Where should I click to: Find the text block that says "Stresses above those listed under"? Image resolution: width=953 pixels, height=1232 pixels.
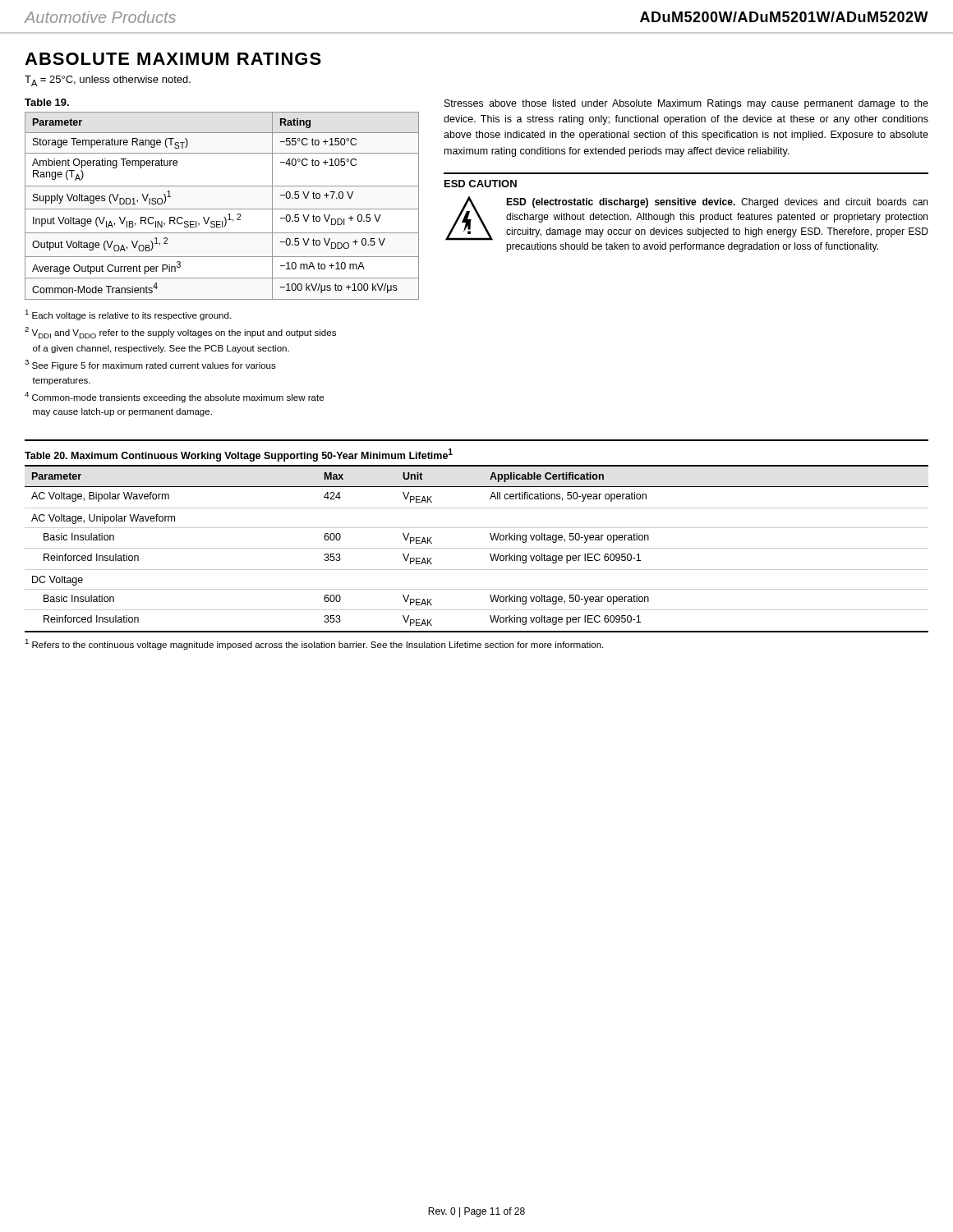click(x=686, y=128)
